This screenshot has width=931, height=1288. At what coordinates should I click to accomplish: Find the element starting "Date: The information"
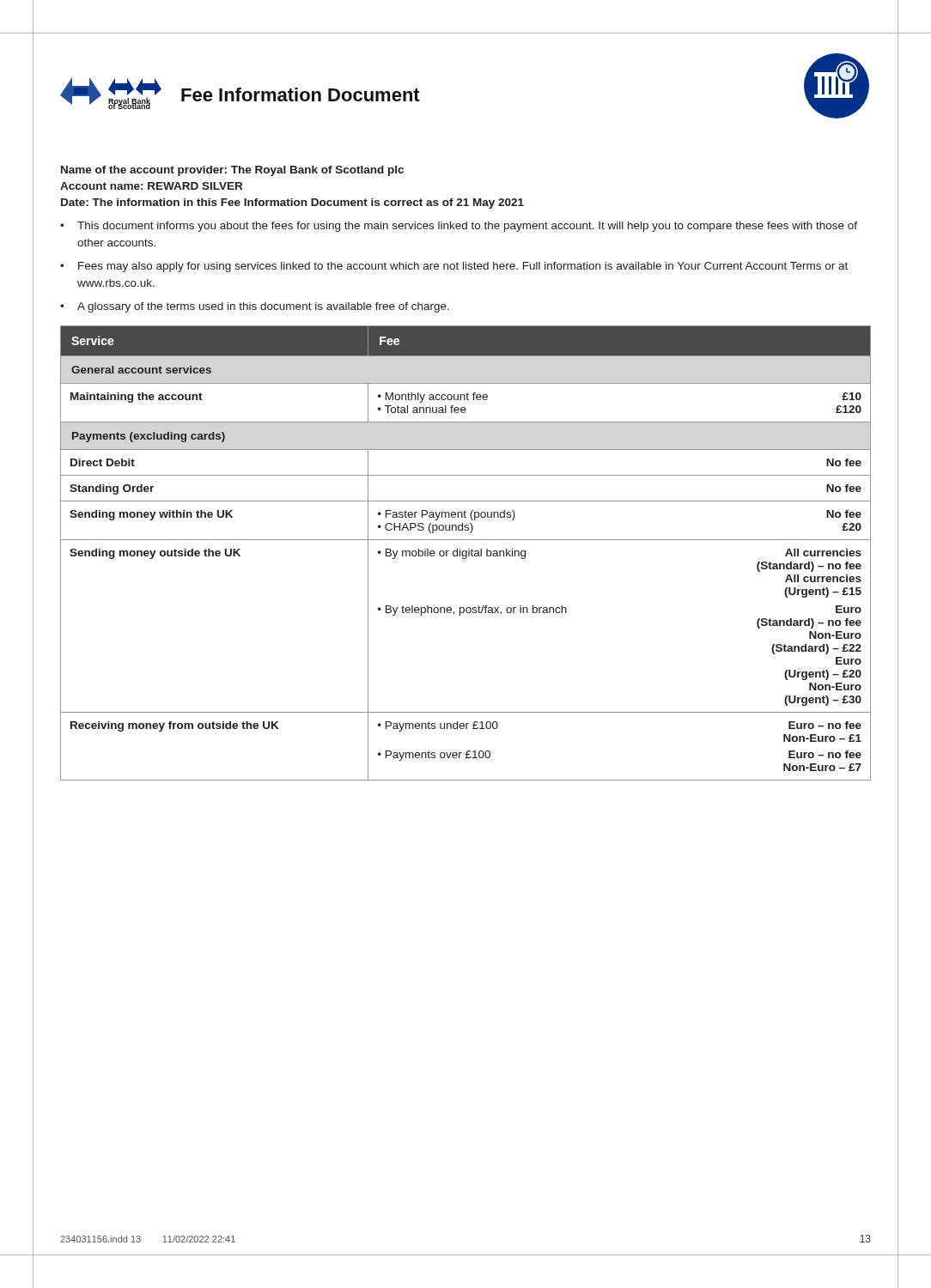(x=292, y=202)
